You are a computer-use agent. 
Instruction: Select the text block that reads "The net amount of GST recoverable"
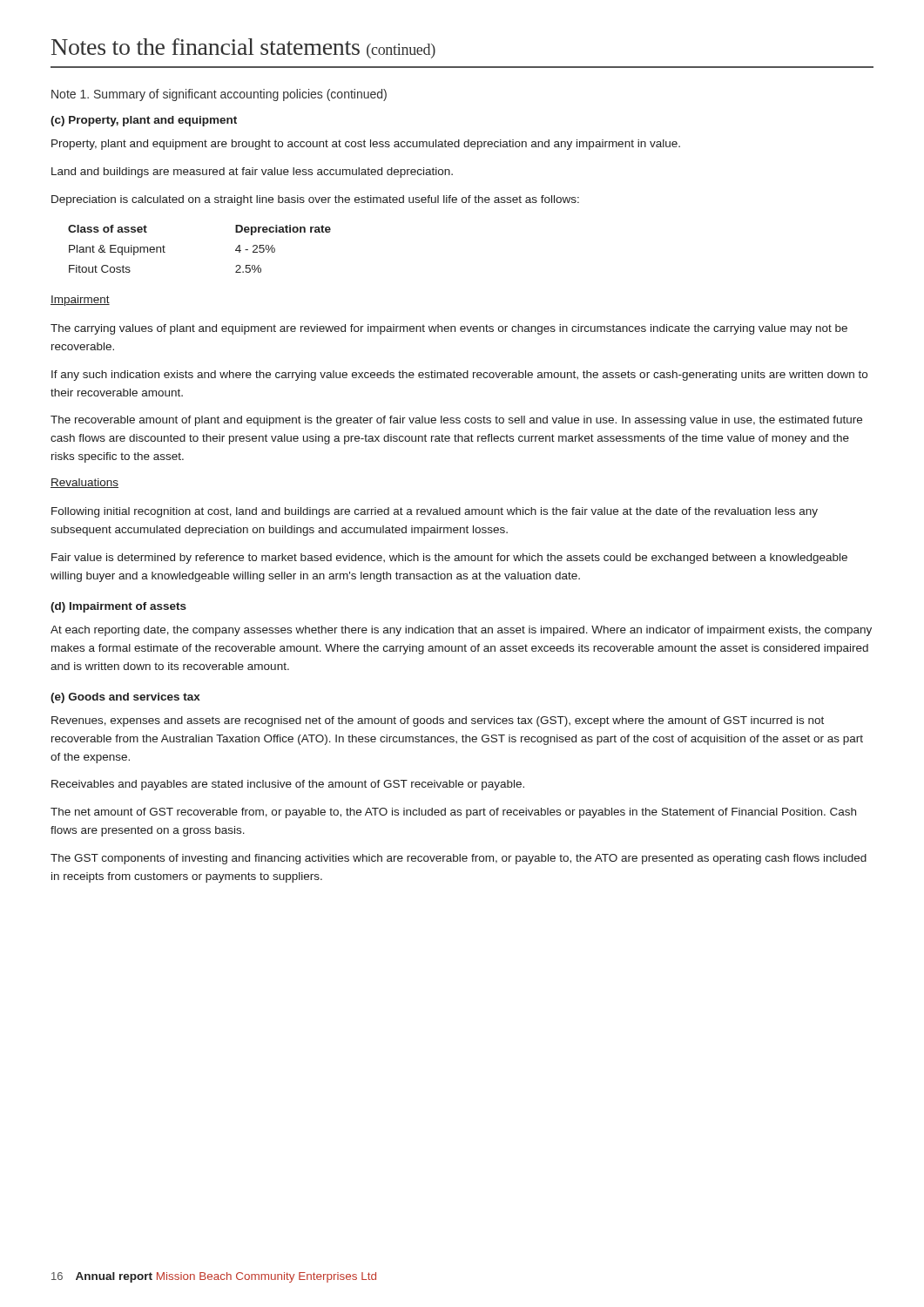point(454,821)
